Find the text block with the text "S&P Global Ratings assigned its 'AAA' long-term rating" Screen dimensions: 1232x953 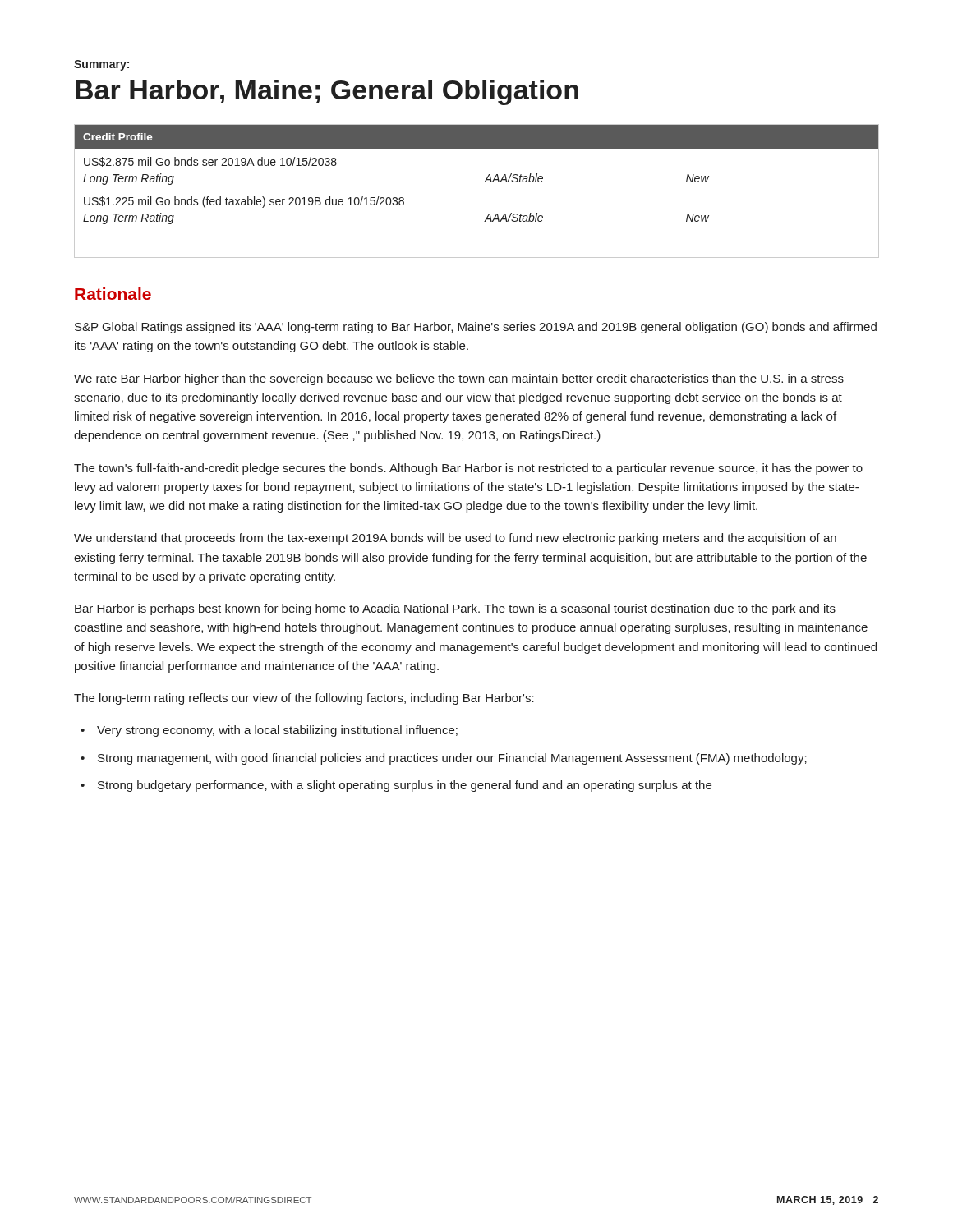[476, 336]
